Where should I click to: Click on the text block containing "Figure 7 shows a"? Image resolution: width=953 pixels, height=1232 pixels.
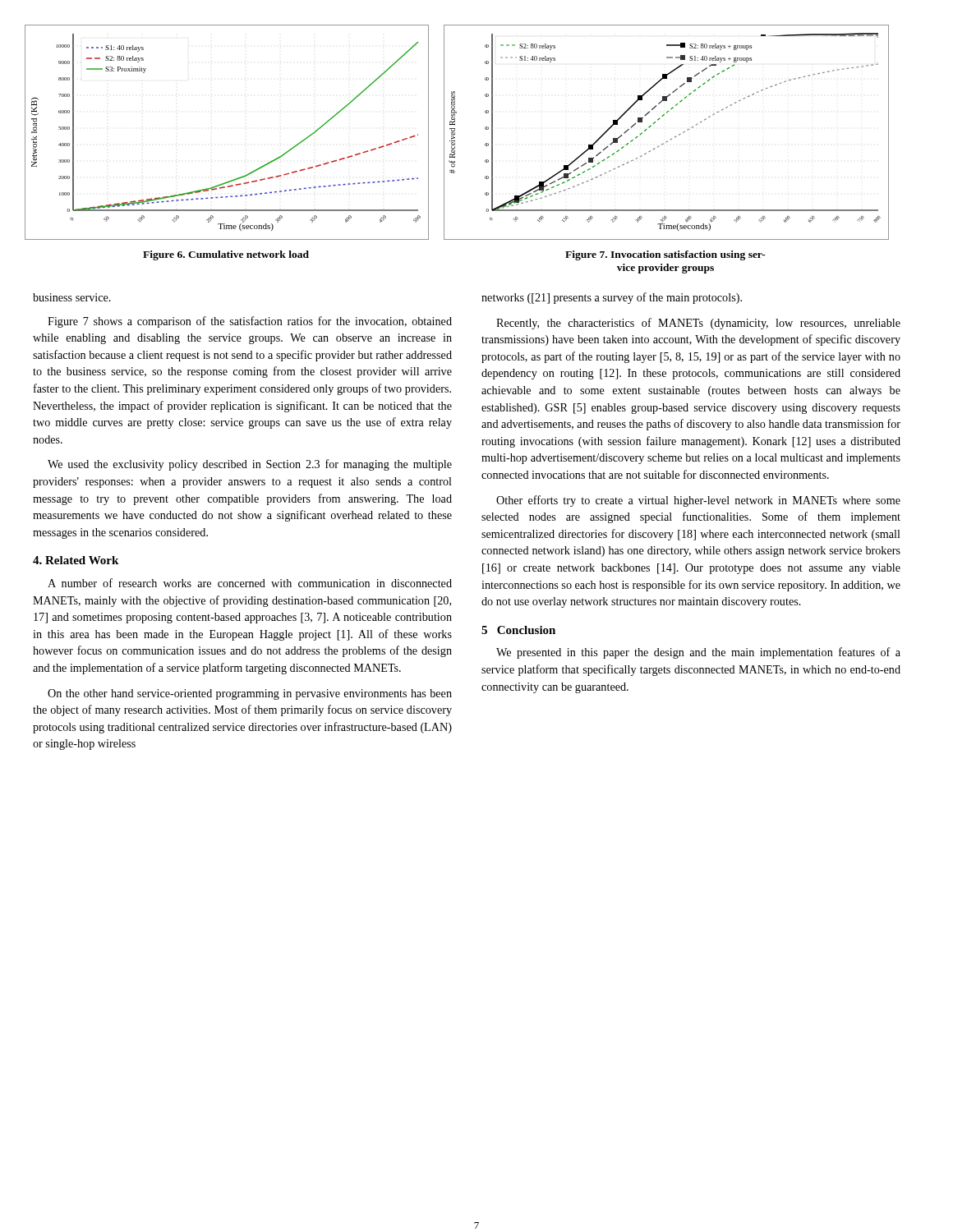[242, 380]
